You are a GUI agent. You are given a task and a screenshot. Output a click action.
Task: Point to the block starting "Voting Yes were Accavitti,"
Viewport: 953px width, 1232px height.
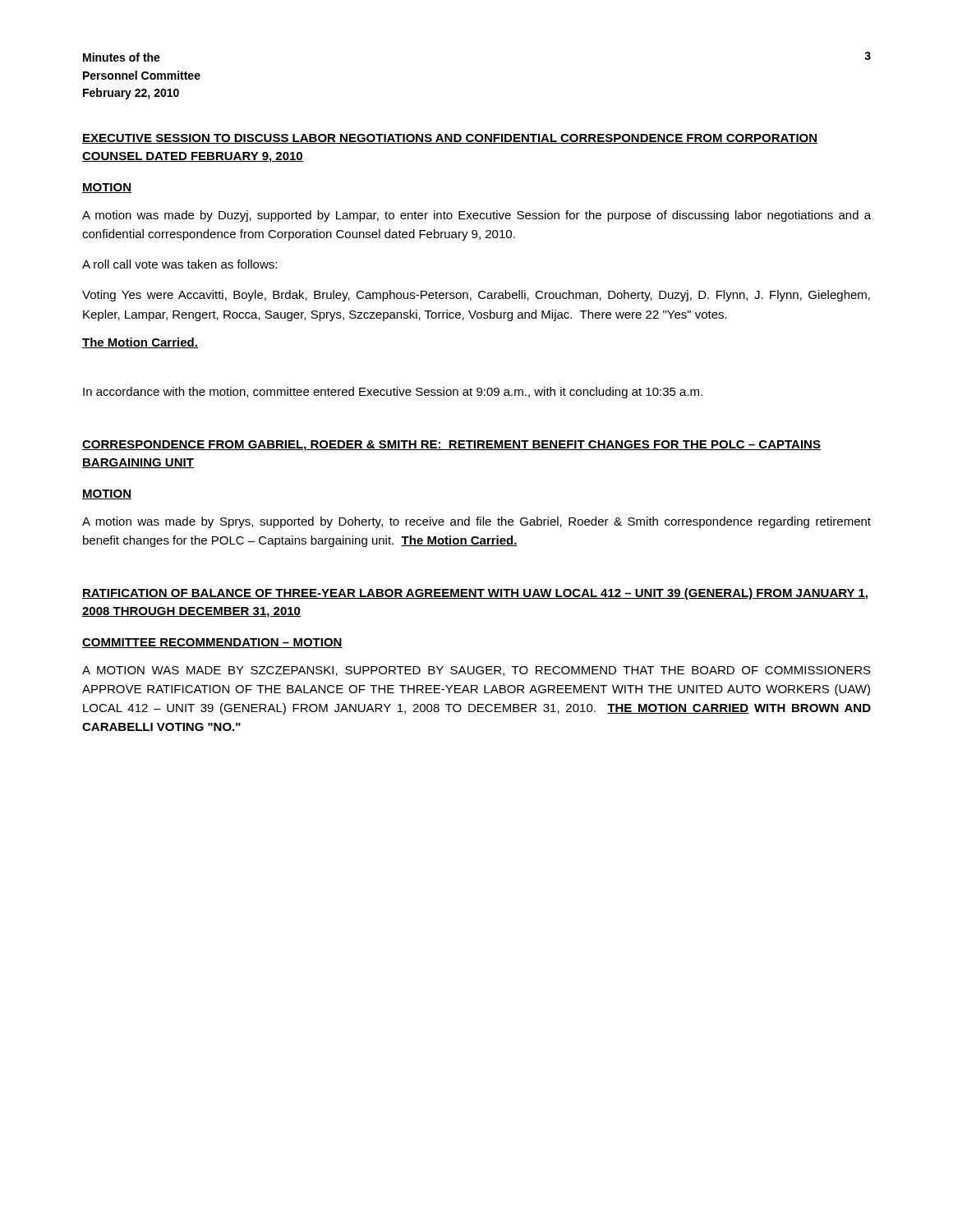476,304
